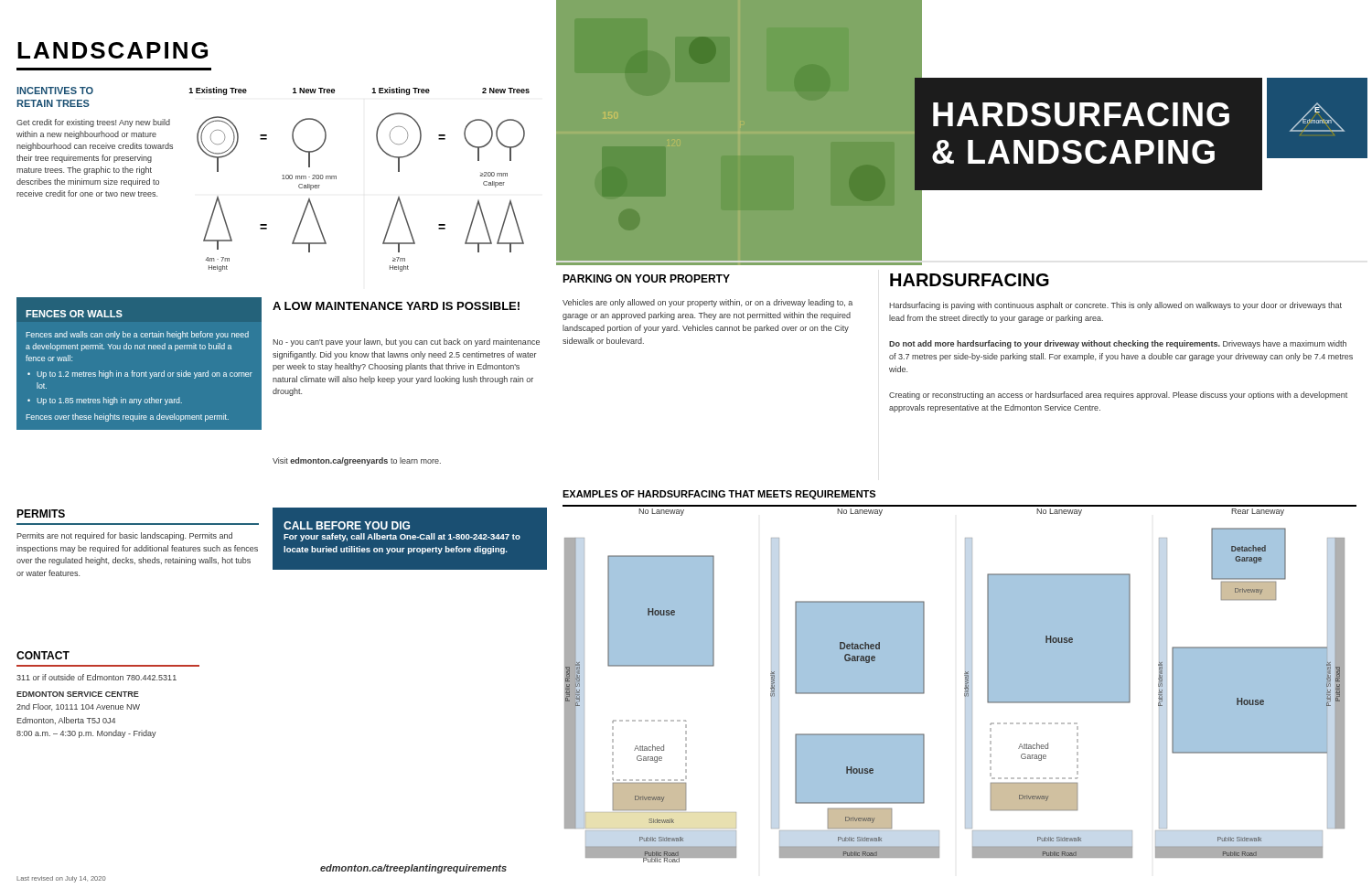Viewport: 1372px width, 888px height.
Task: Find the block on this page that starts "Last revised on"
Action: point(61,878)
